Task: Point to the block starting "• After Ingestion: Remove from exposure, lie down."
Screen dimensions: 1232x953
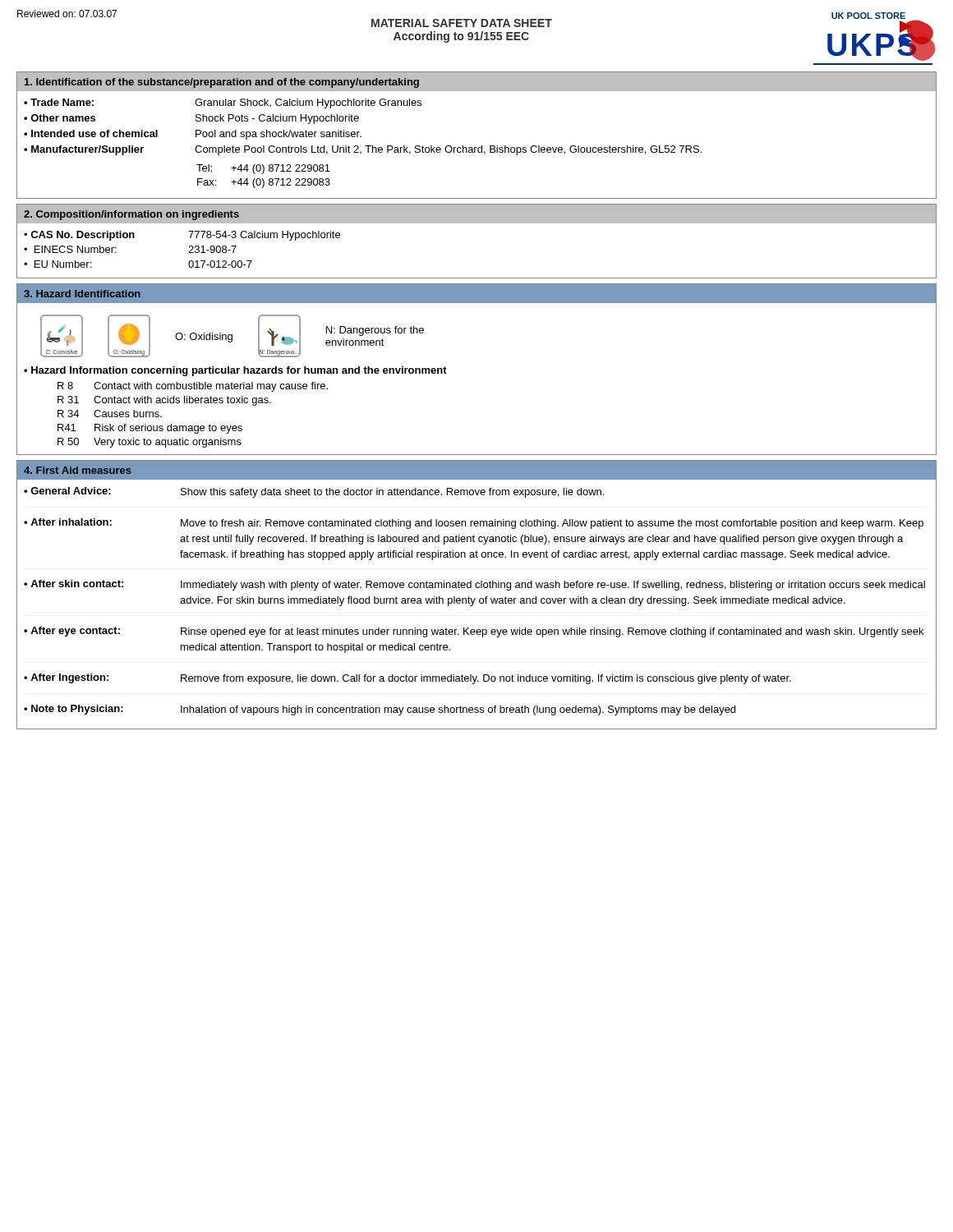Action: point(476,679)
